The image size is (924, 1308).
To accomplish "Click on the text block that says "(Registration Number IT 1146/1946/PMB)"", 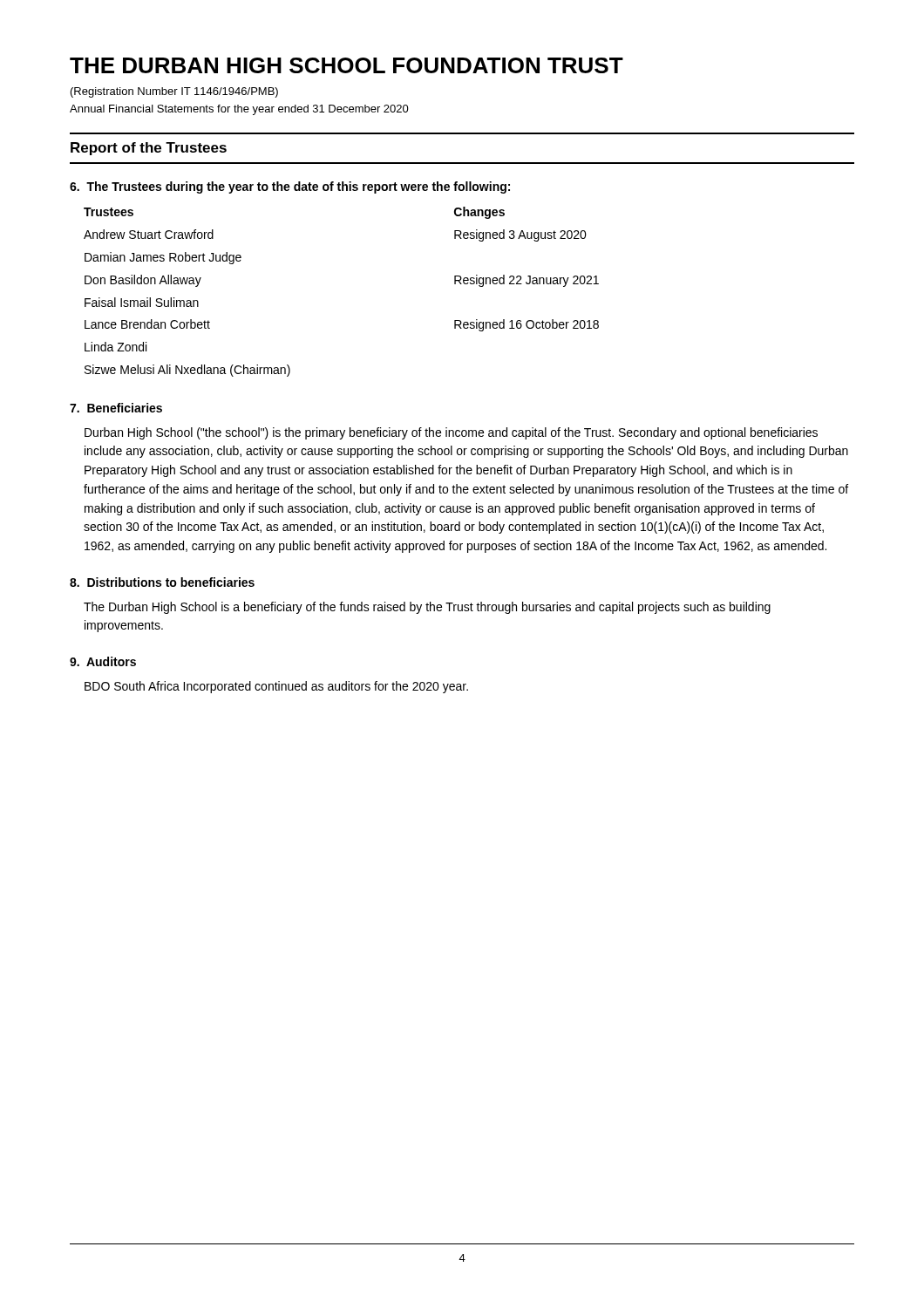I will pos(239,100).
